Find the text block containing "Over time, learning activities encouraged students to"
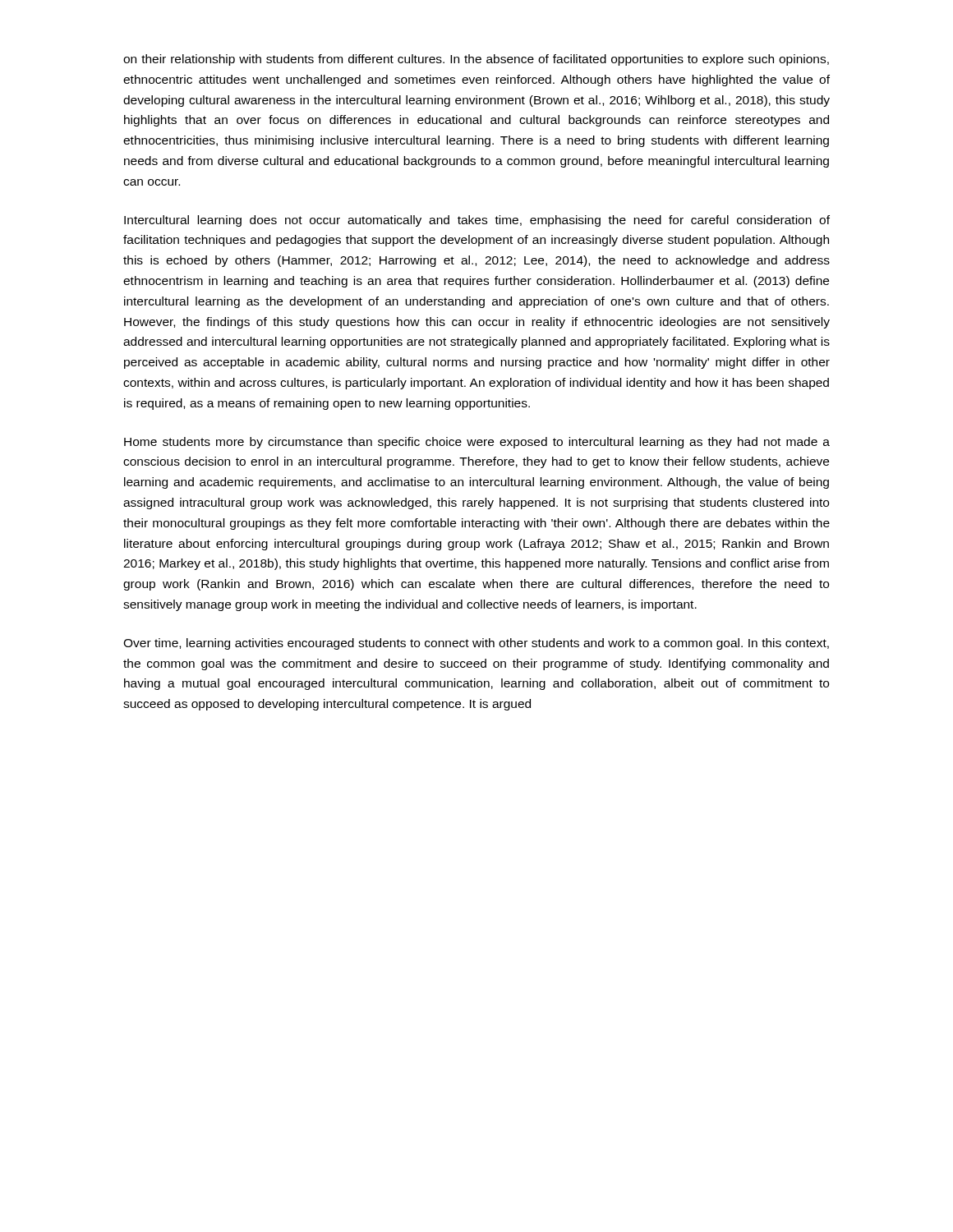Image resolution: width=953 pixels, height=1232 pixels. [x=476, y=673]
